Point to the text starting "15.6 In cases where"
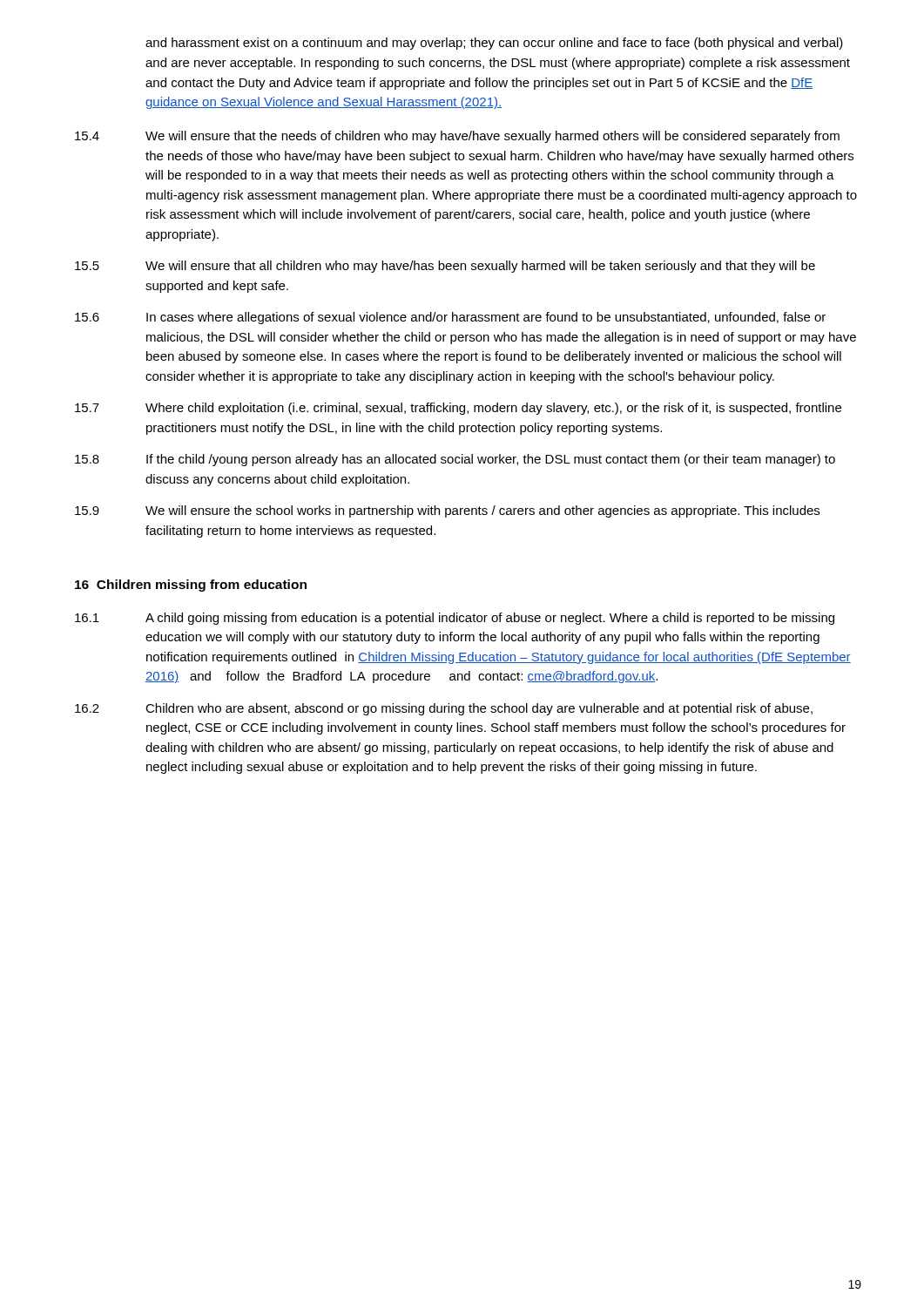This screenshot has width=924, height=1307. tap(468, 347)
